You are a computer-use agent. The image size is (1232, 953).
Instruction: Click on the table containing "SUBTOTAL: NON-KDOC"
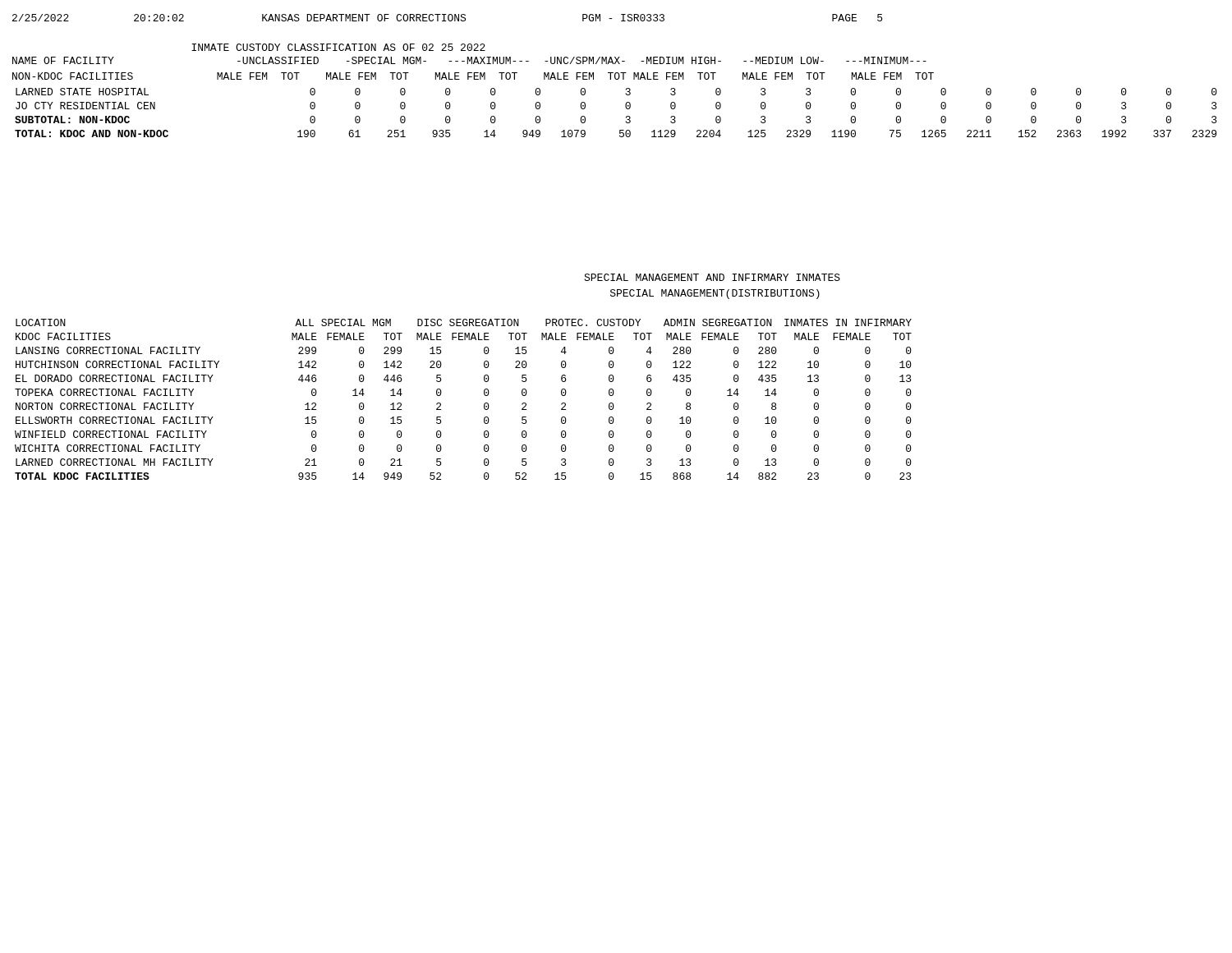(616, 98)
